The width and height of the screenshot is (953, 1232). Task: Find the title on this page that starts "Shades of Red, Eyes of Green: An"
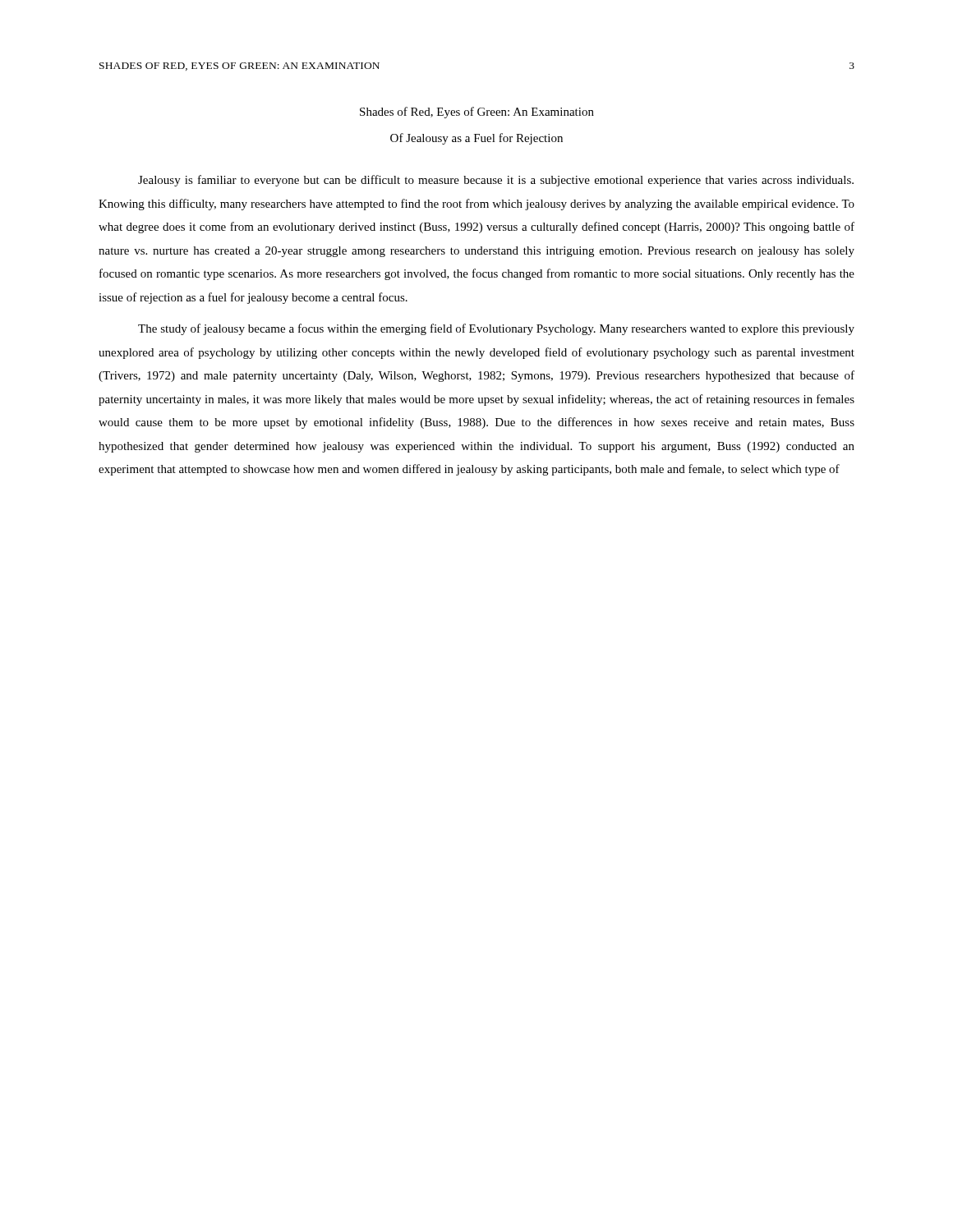[476, 112]
